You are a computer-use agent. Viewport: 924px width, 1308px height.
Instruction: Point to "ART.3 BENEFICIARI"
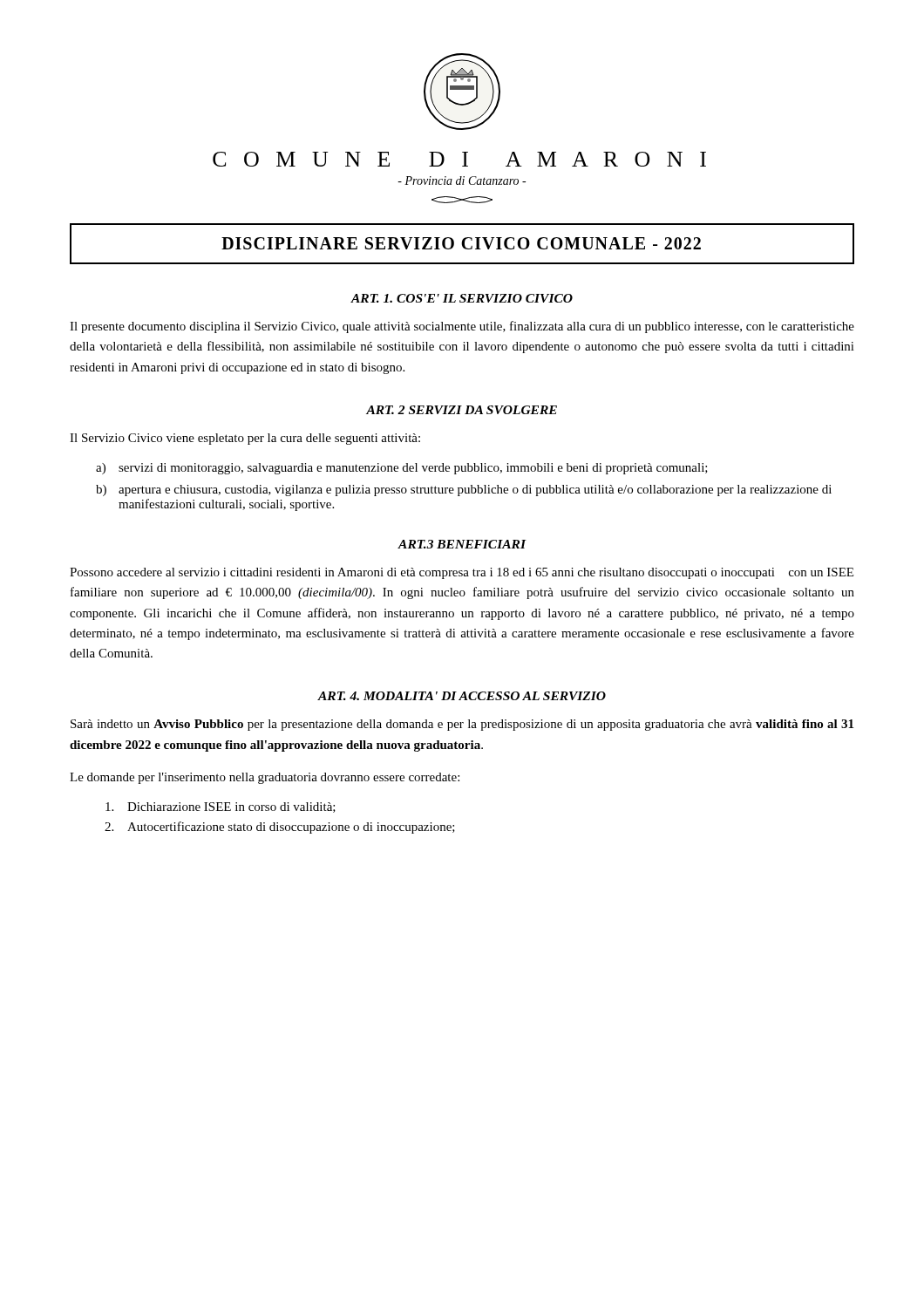click(462, 544)
